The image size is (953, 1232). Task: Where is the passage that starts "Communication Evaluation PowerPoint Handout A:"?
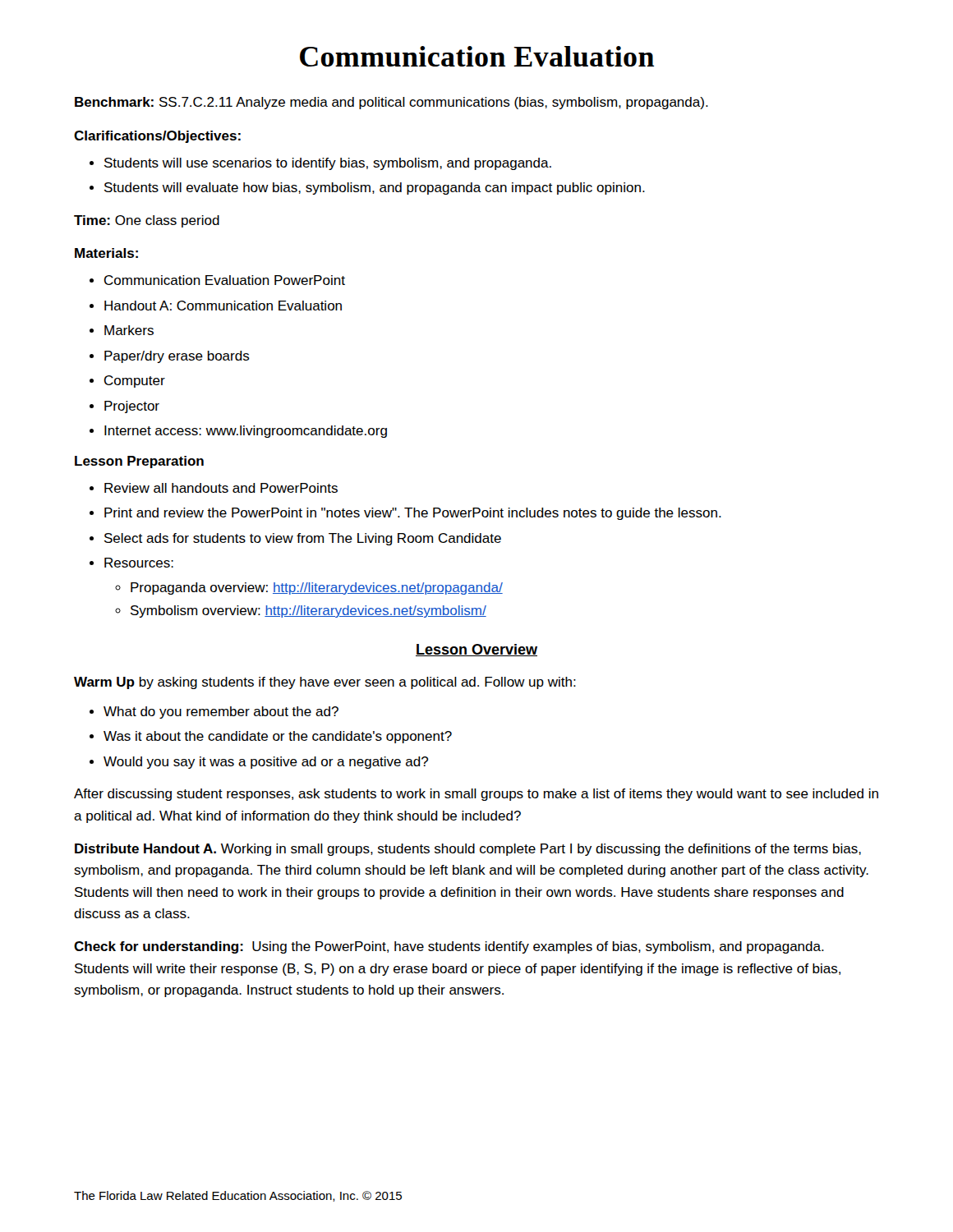click(x=217, y=280)
